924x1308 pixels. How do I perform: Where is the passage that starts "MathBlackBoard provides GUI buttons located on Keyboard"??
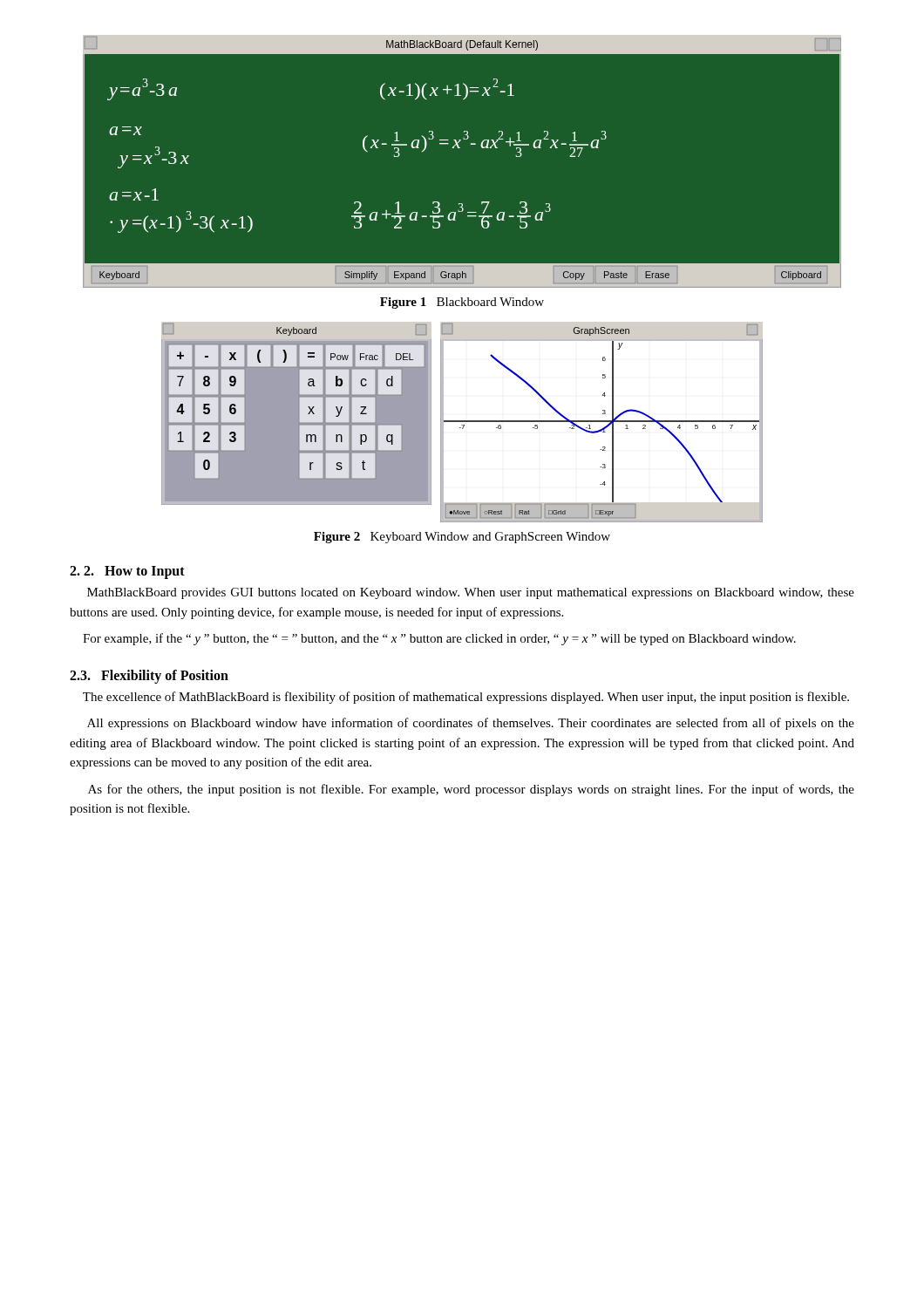(x=462, y=602)
